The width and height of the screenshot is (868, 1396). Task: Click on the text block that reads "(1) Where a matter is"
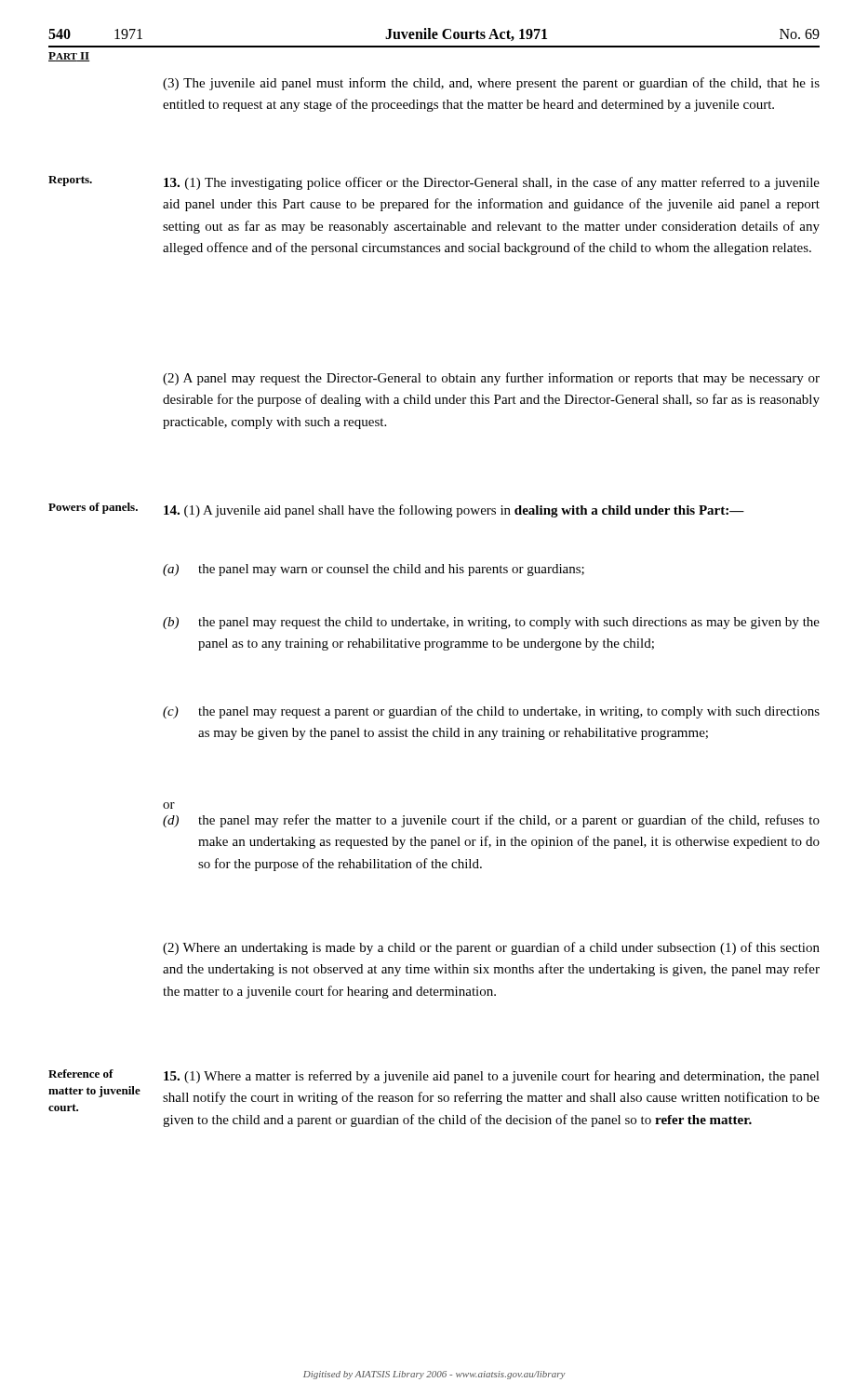click(x=491, y=1098)
